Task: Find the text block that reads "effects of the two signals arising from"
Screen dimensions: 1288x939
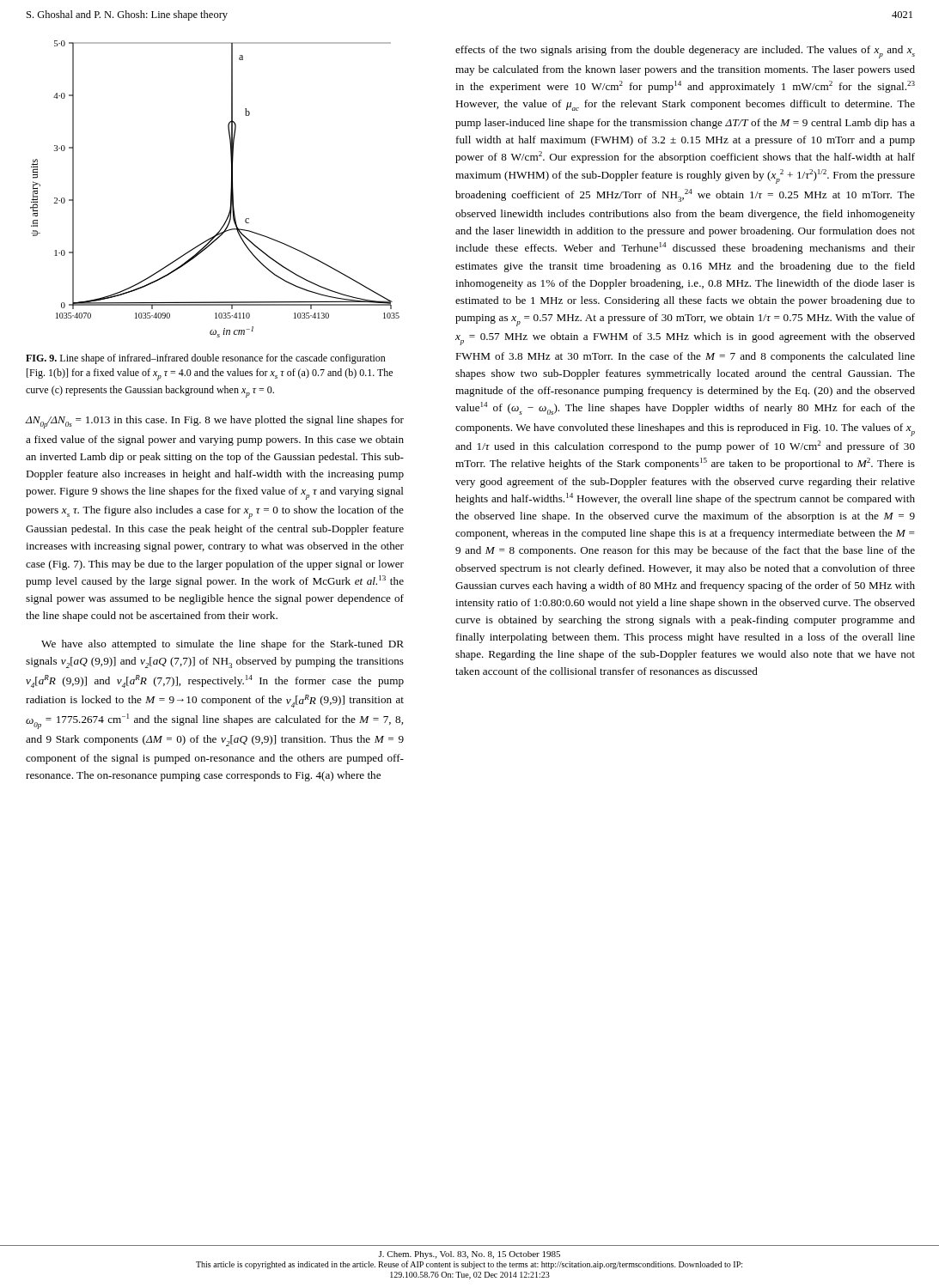Action: click(x=685, y=361)
